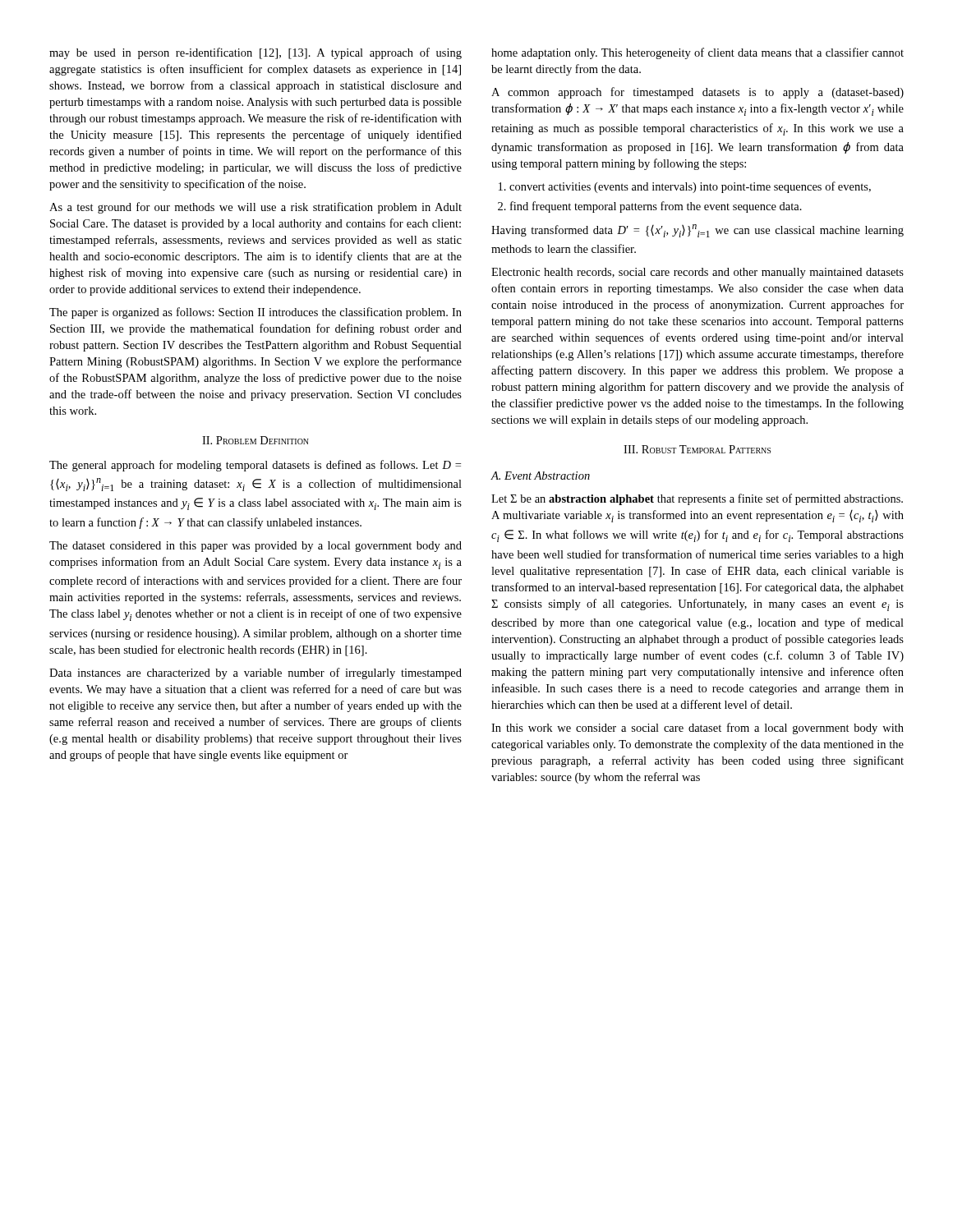Locate the text starting "Having transformed data D′"
The image size is (953, 1232).
tap(698, 238)
